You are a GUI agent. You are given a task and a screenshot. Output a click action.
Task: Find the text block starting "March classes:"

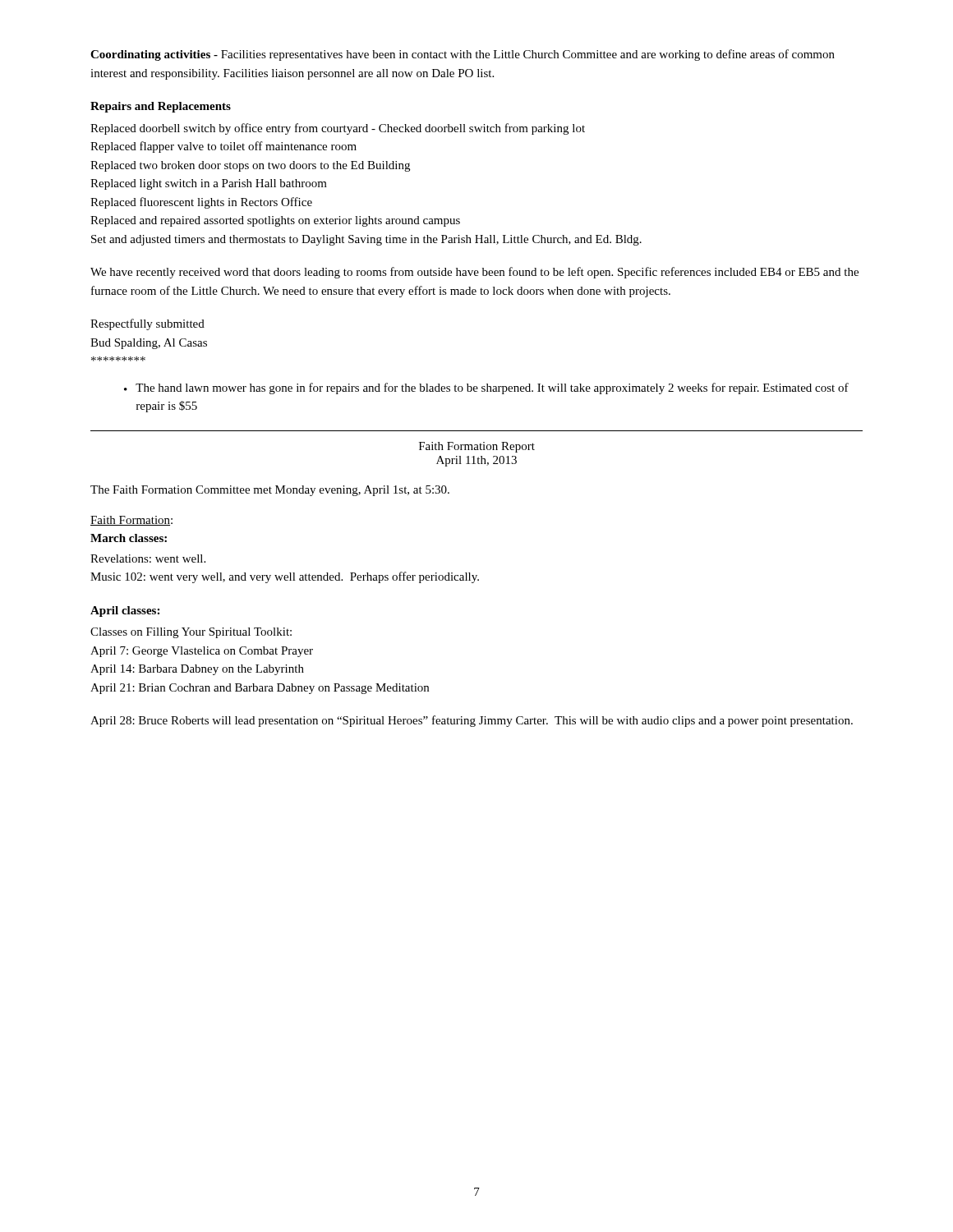point(129,538)
